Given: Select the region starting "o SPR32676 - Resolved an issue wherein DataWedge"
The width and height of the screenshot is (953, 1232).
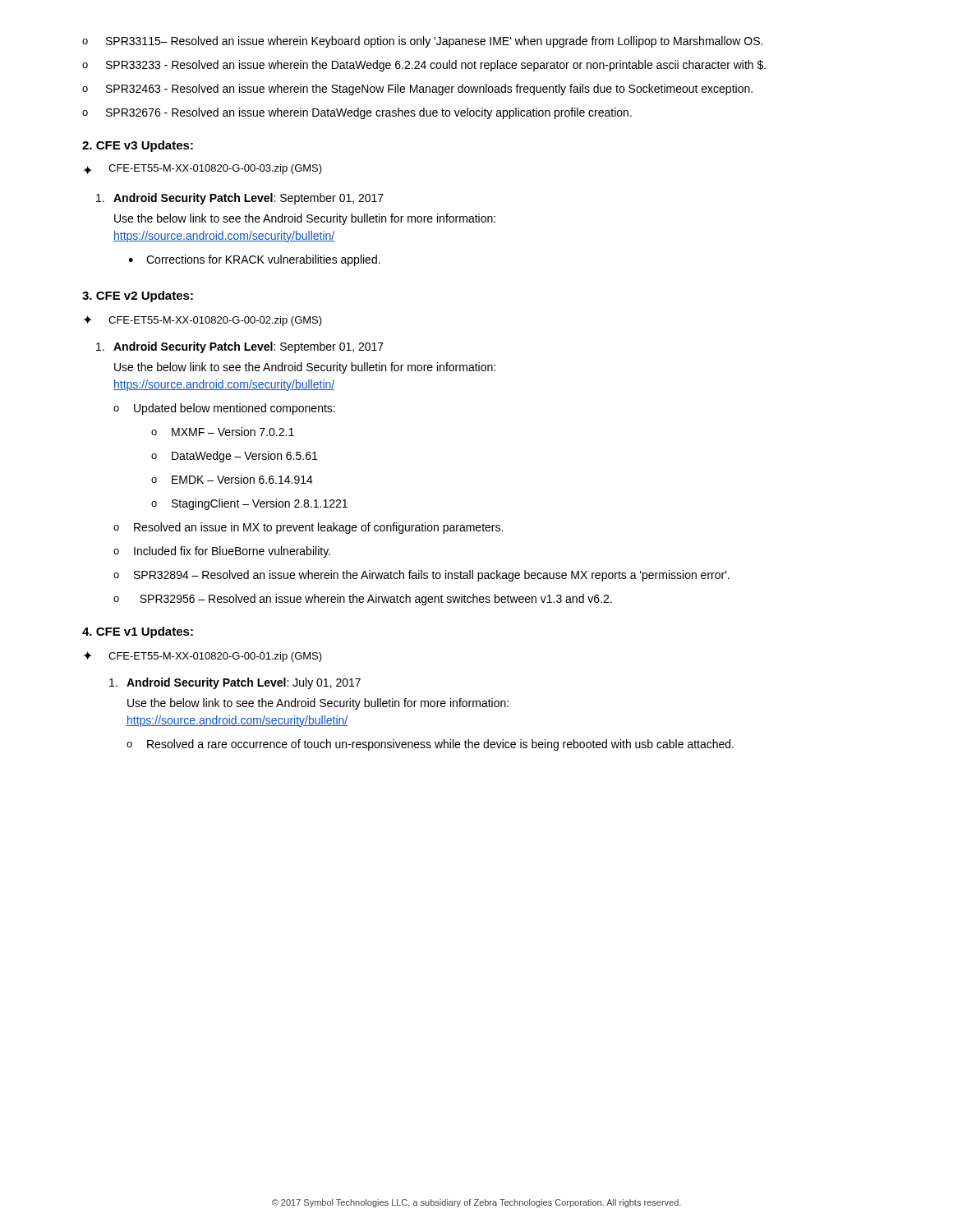Looking at the screenshot, I should coord(357,113).
